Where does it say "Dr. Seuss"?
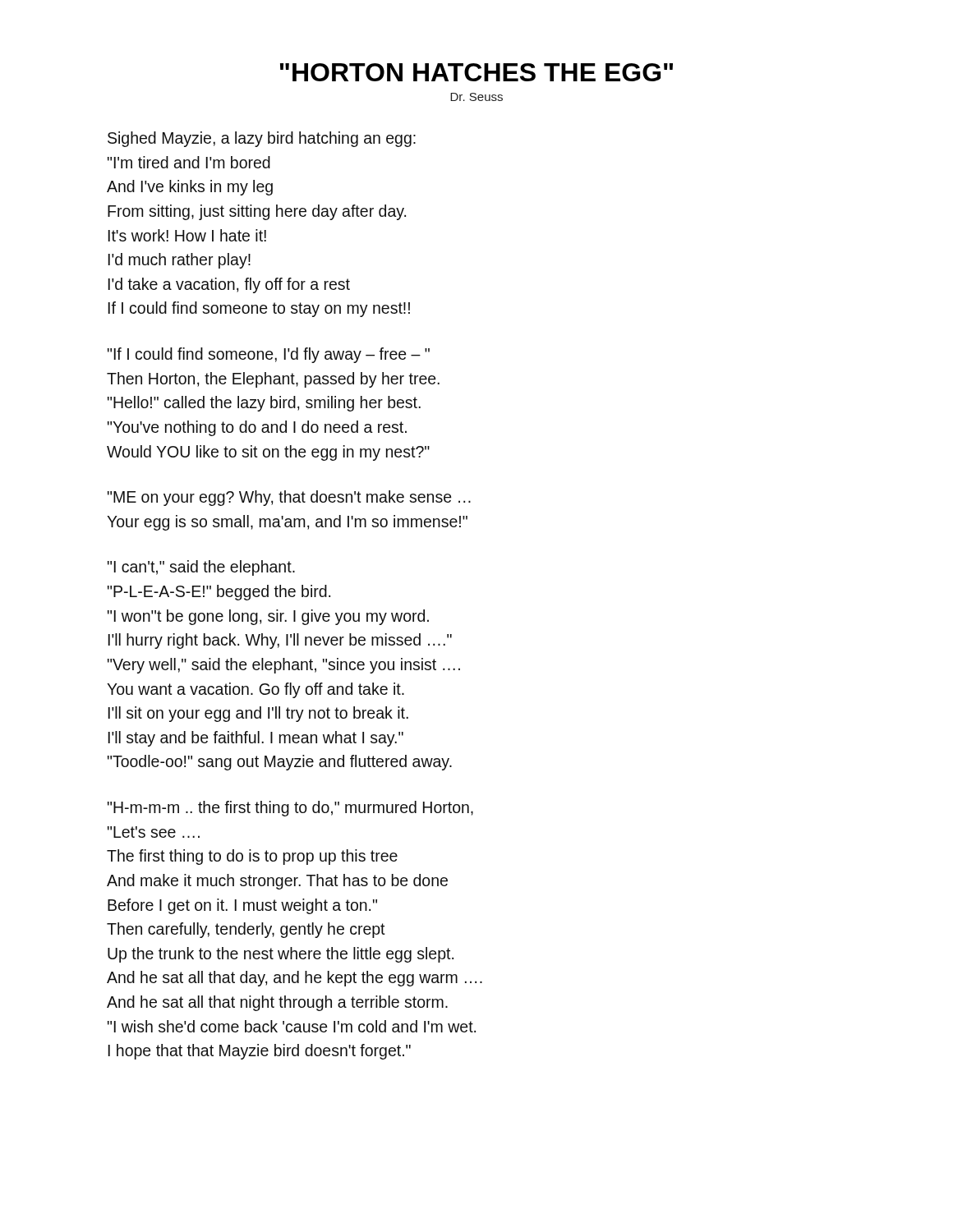The height and width of the screenshot is (1232, 953). point(476,97)
